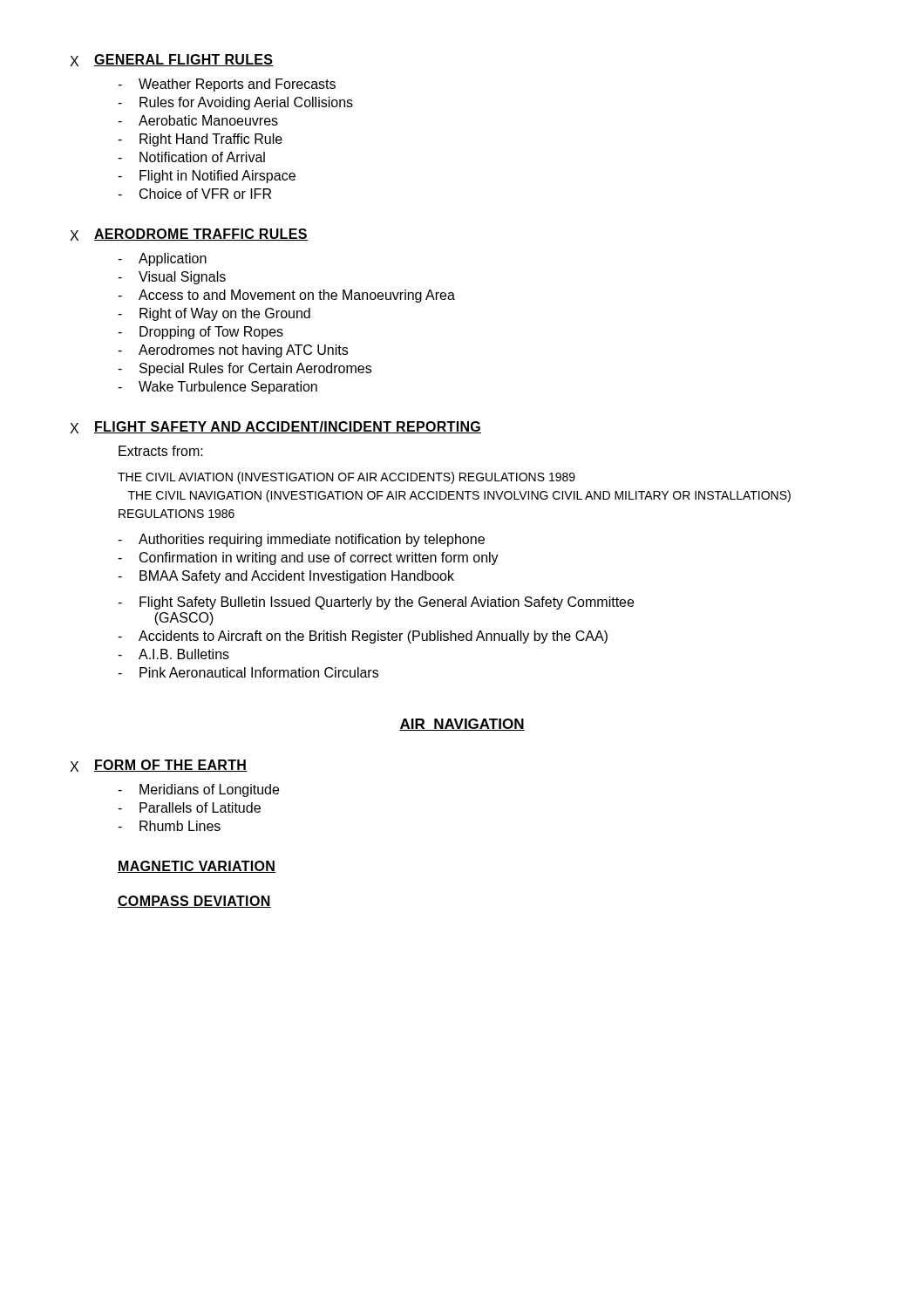Find the list item containing "-Rhumb Lines"
The image size is (924, 1308).
(169, 827)
